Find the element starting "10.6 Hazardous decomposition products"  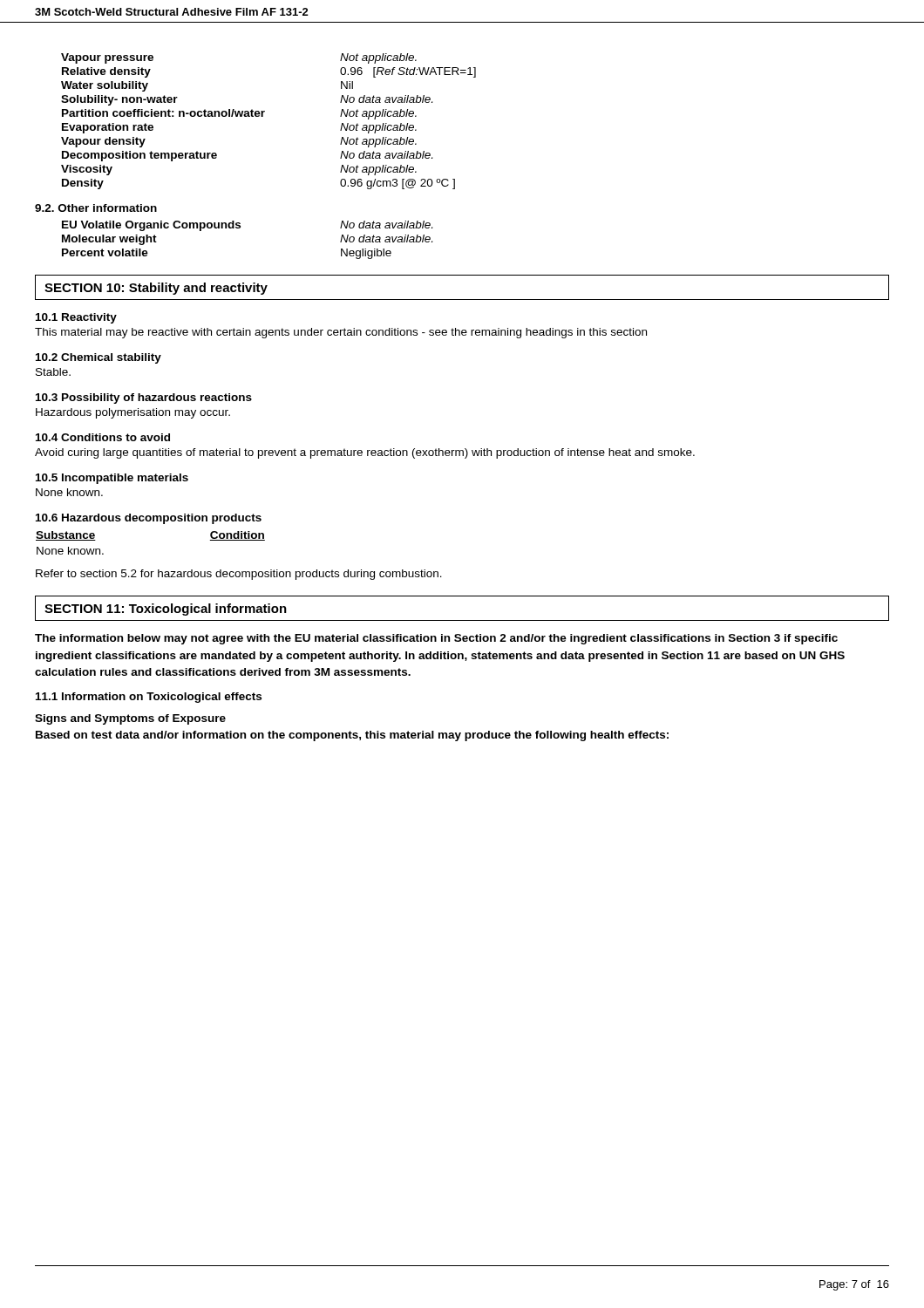click(x=148, y=518)
